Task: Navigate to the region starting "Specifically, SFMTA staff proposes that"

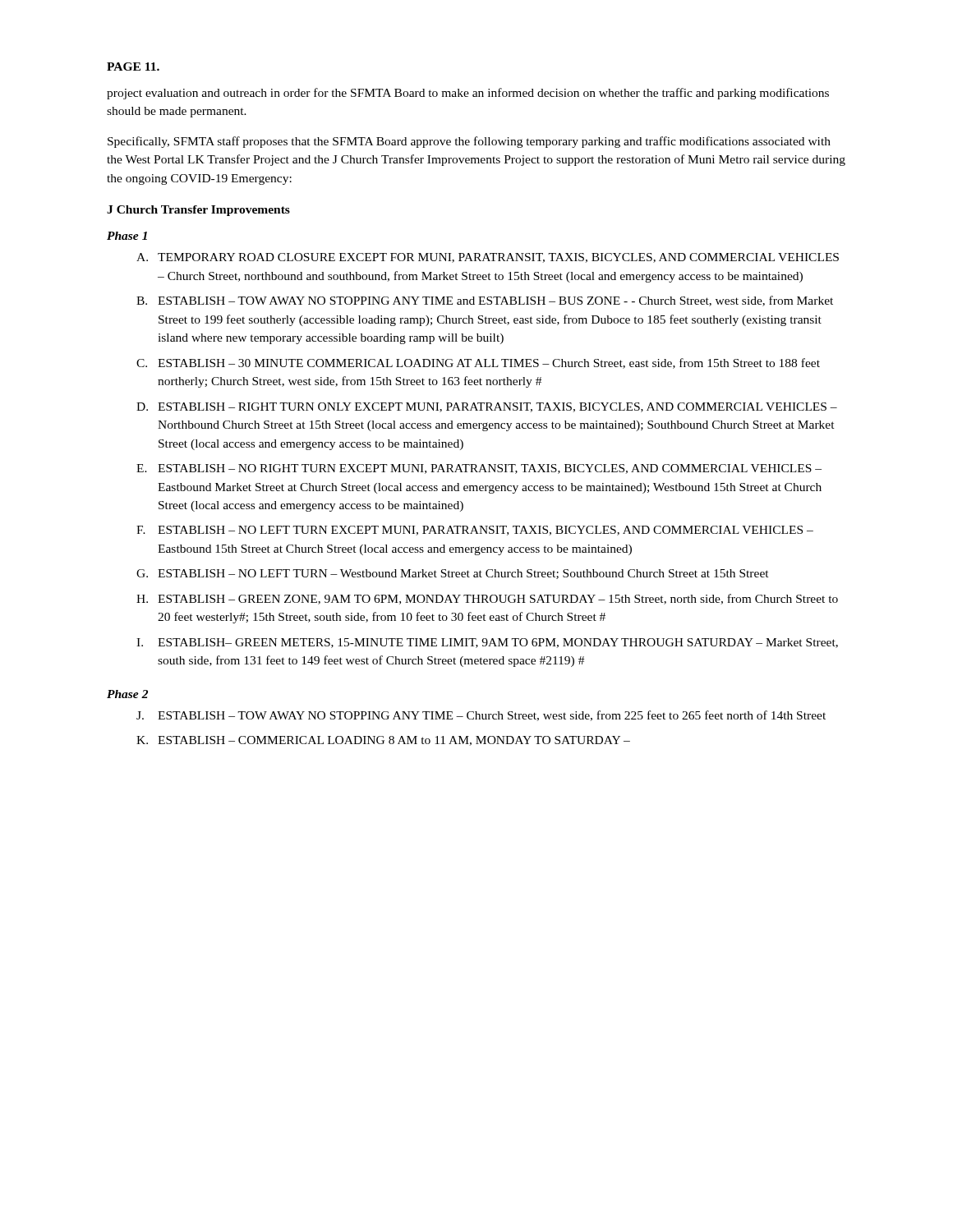Action: click(x=476, y=159)
